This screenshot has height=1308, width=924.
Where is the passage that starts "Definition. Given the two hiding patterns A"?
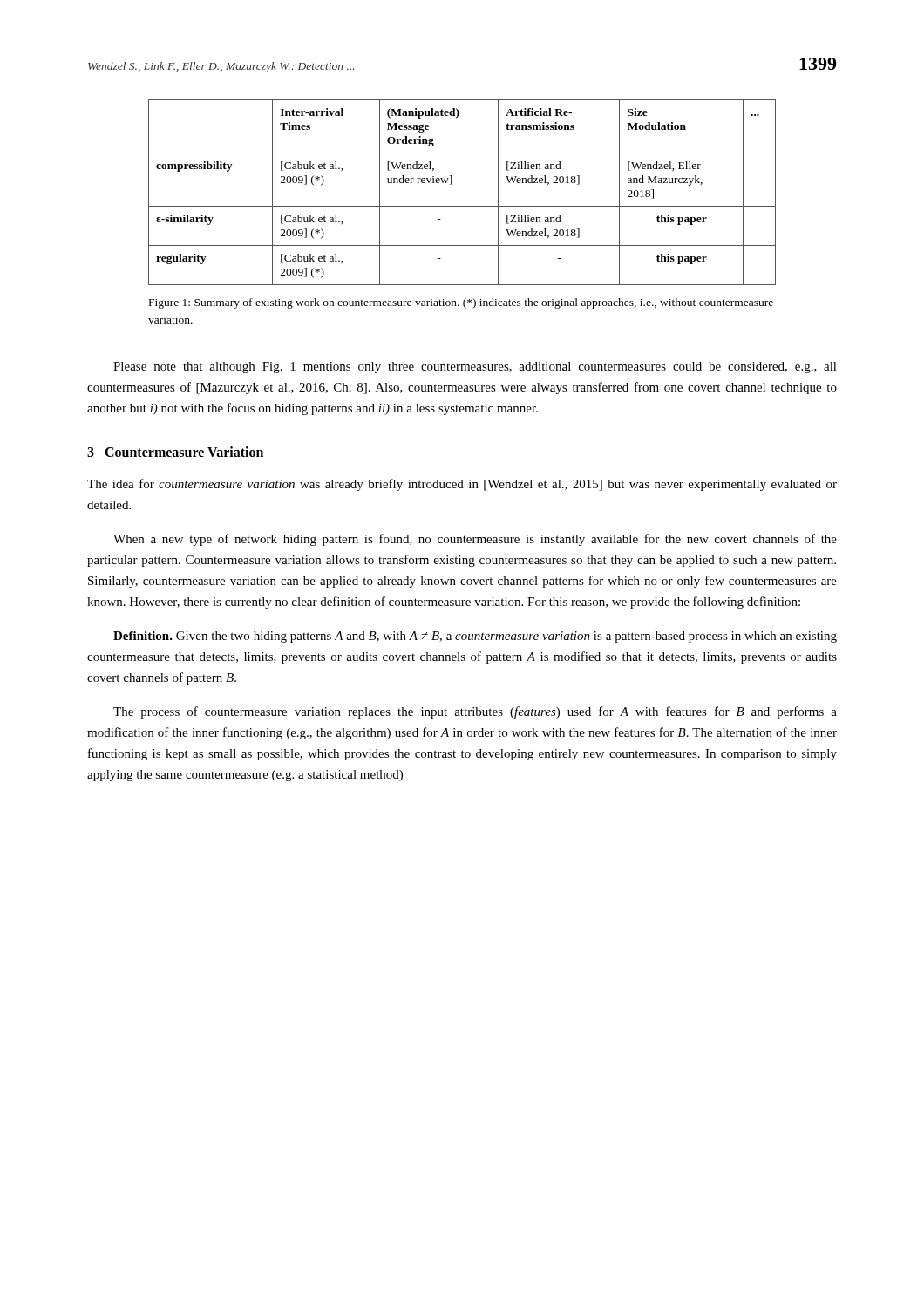coord(462,656)
